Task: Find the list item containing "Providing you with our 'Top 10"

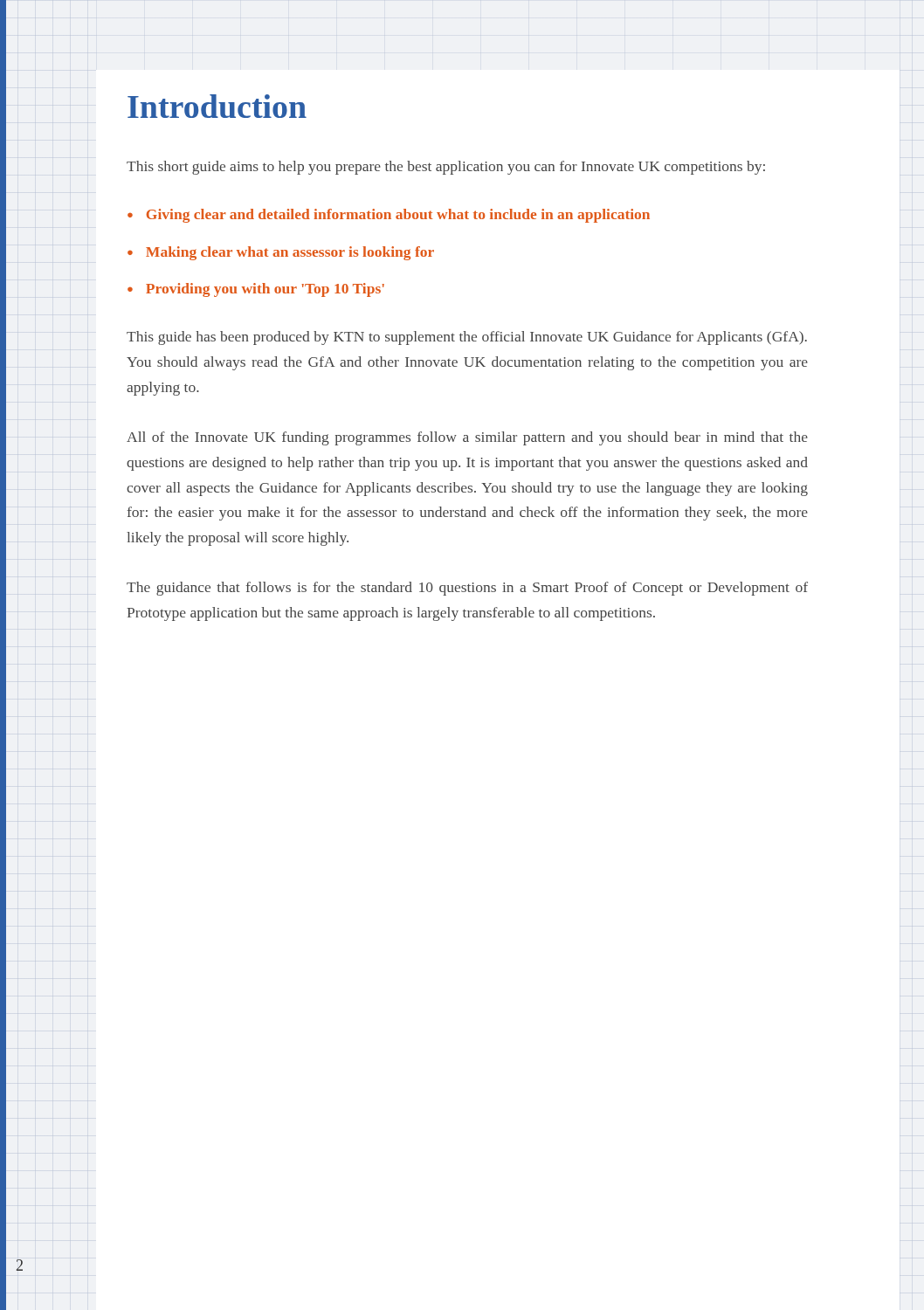Action: point(266,288)
